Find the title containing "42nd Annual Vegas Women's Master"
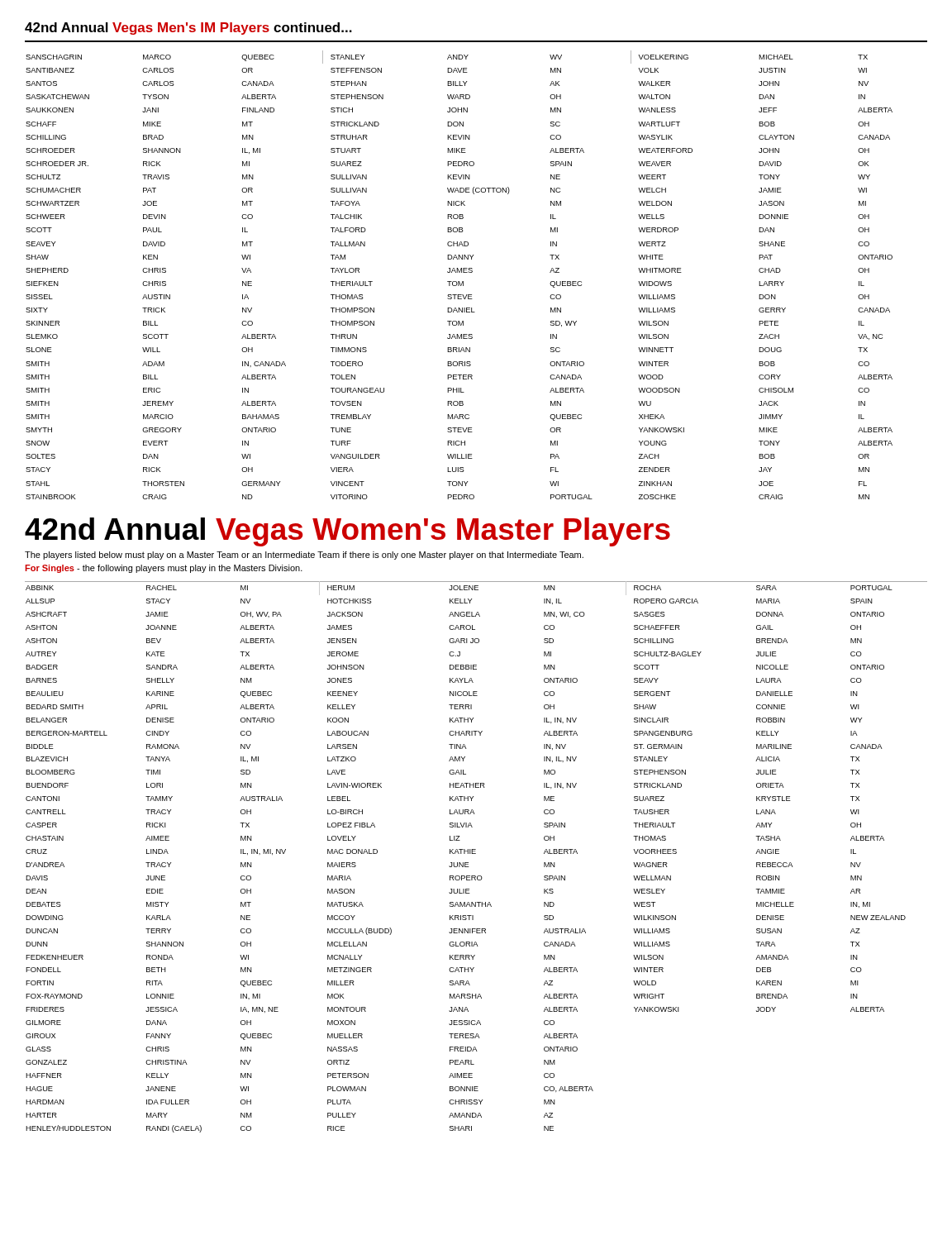Viewport: 952px width, 1240px height. 348,530
